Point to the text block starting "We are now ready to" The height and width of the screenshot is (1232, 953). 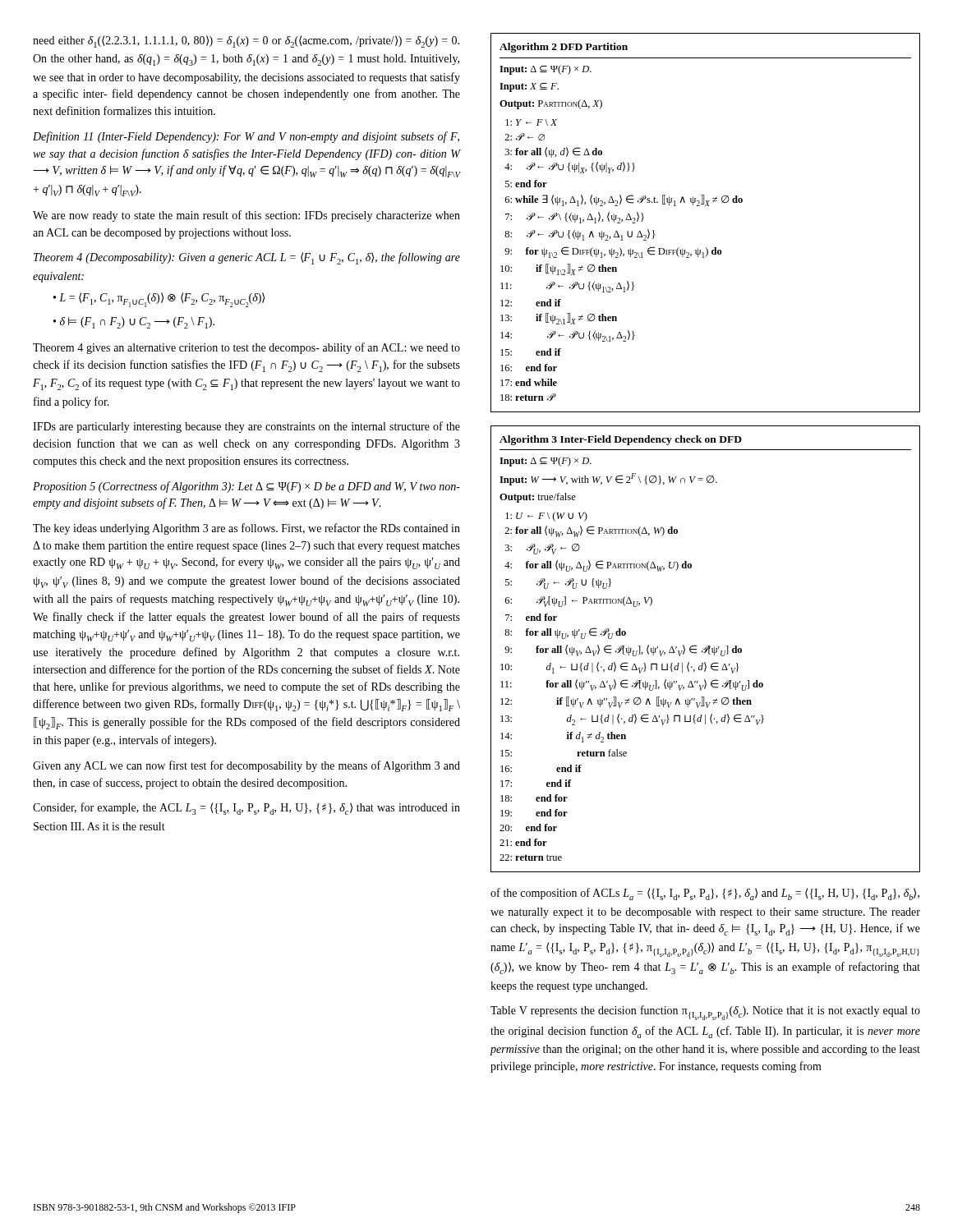pyautogui.click(x=246, y=224)
